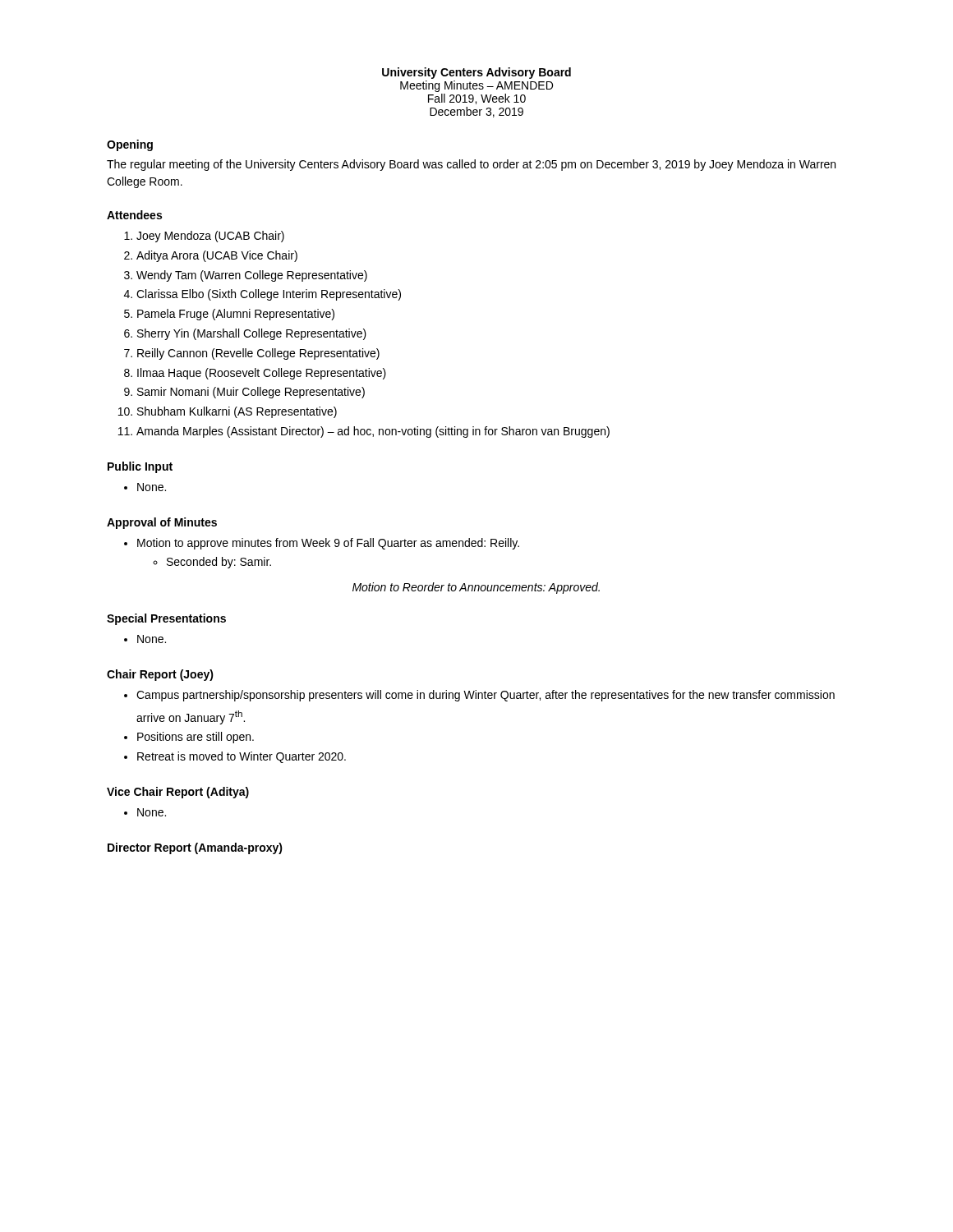Click on the list item with the text "Retreat is moved to"

[242, 757]
